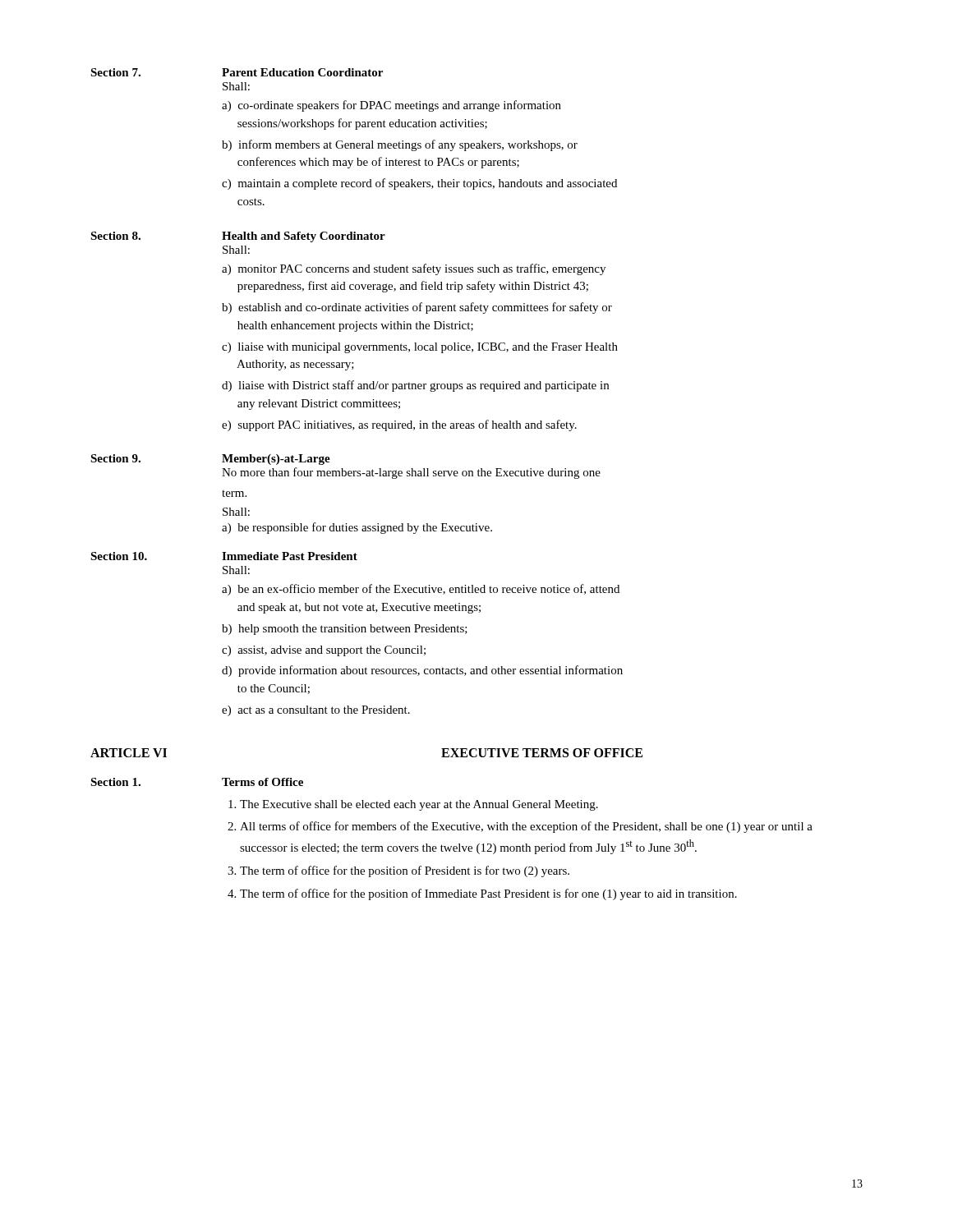The height and width of the screenshot is (1232, 953).
Task: Where is the passage that starts "b) inform members at General meetings"?
Action: coord(400,153)
